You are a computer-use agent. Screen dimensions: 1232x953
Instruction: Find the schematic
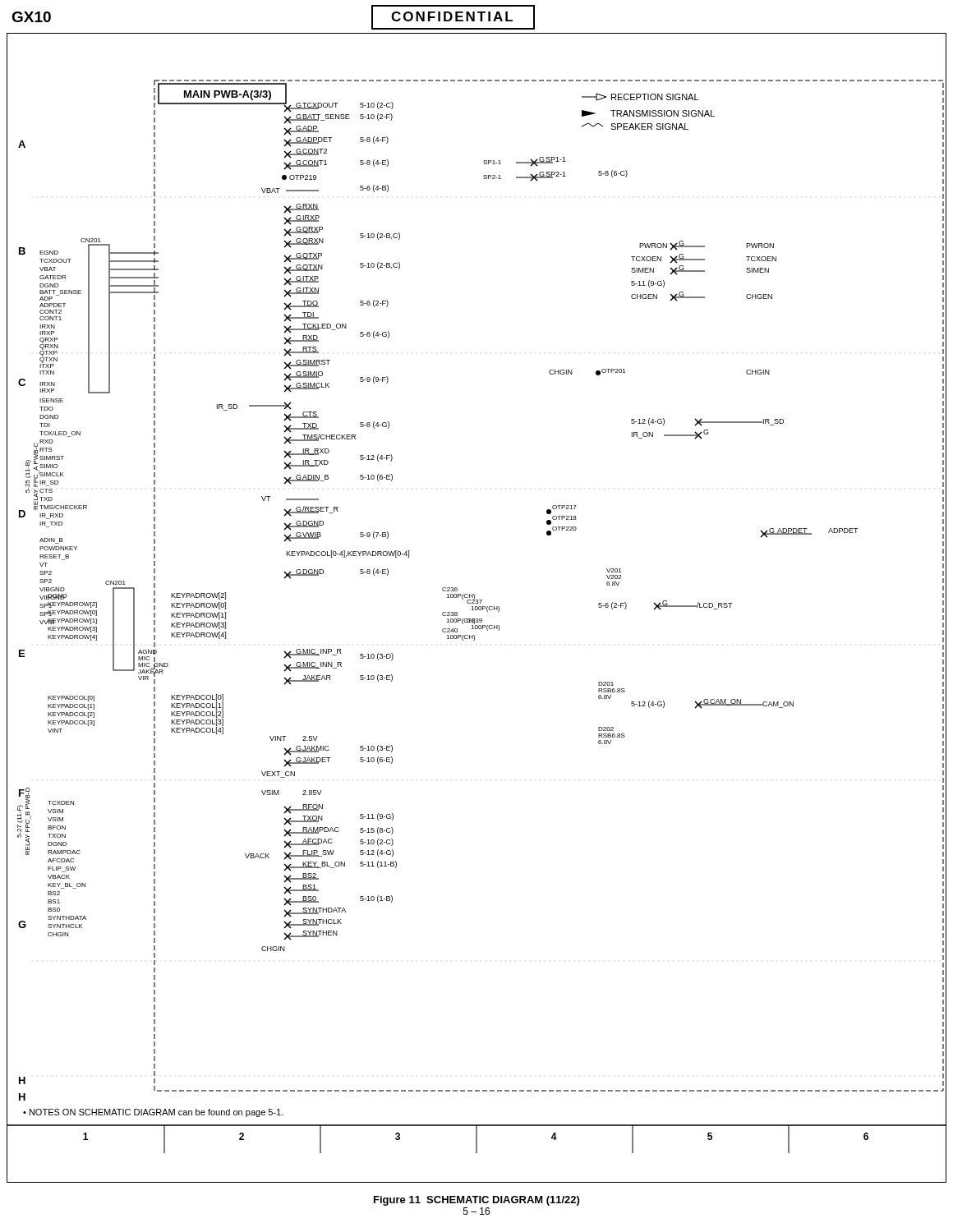pyautogui.click(x=476, y=608)
